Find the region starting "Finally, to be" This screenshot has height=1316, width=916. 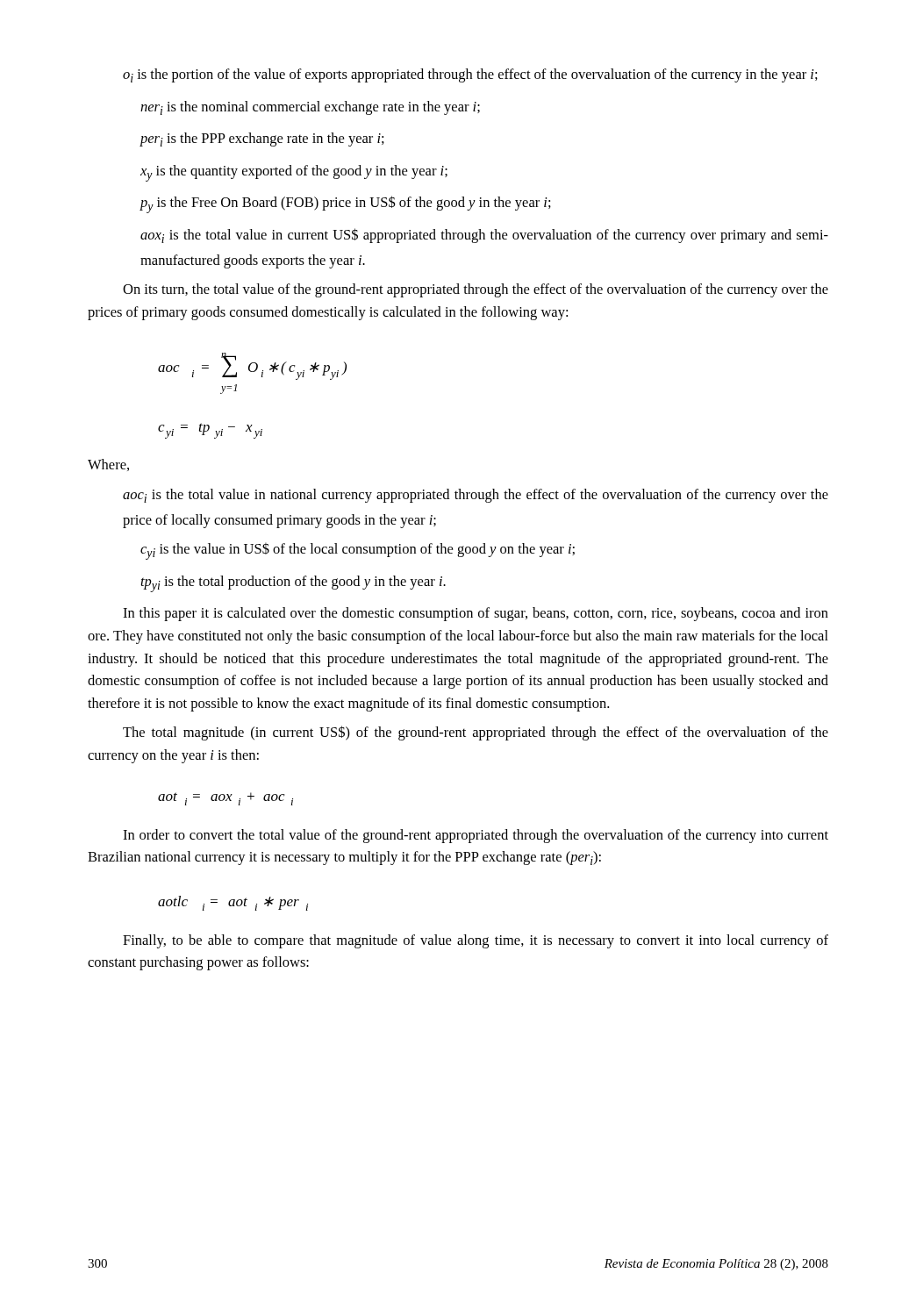tap(458, 951)
